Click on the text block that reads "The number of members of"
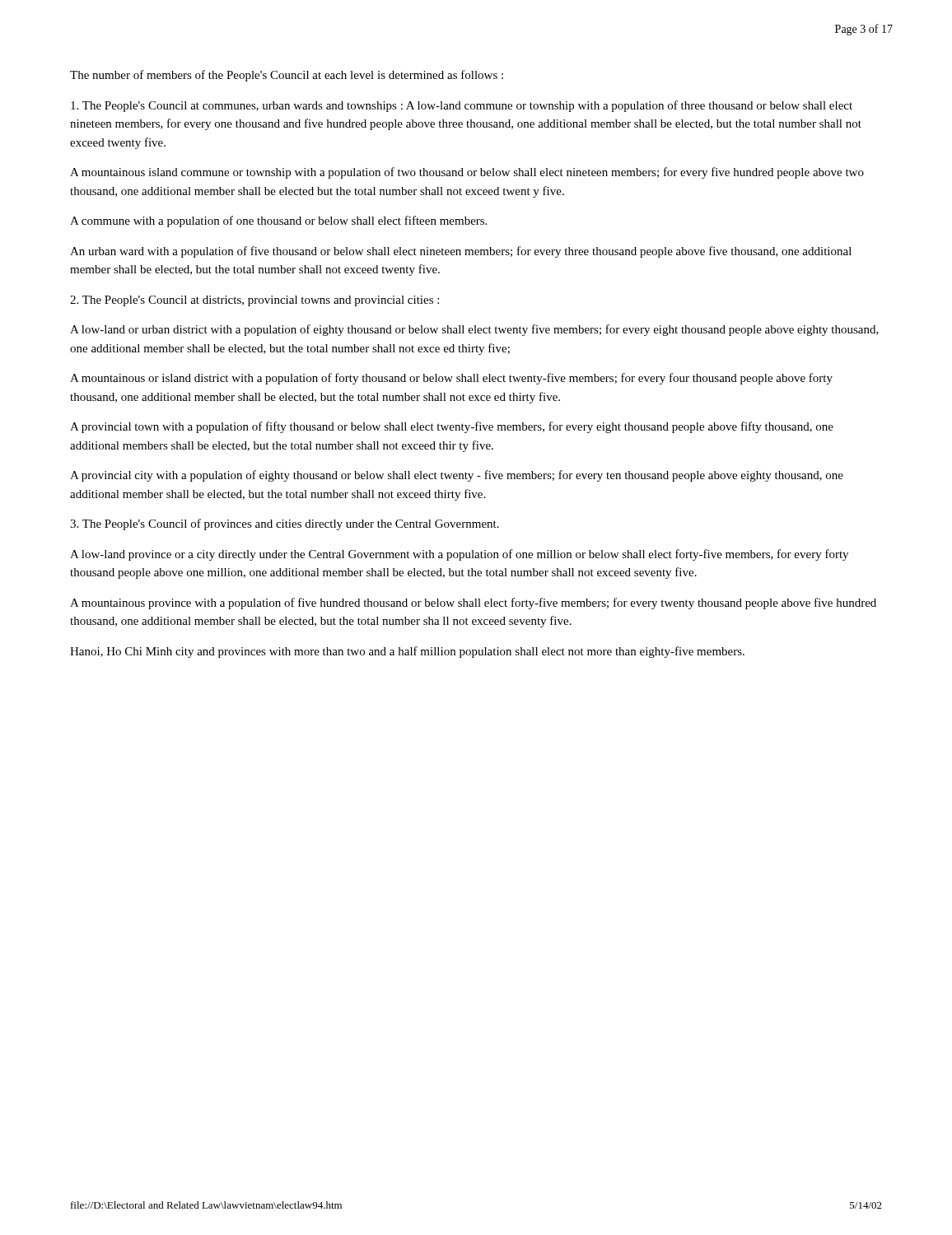The width and height of the screenshot is (952, 1235). click(x=287, y=75)
